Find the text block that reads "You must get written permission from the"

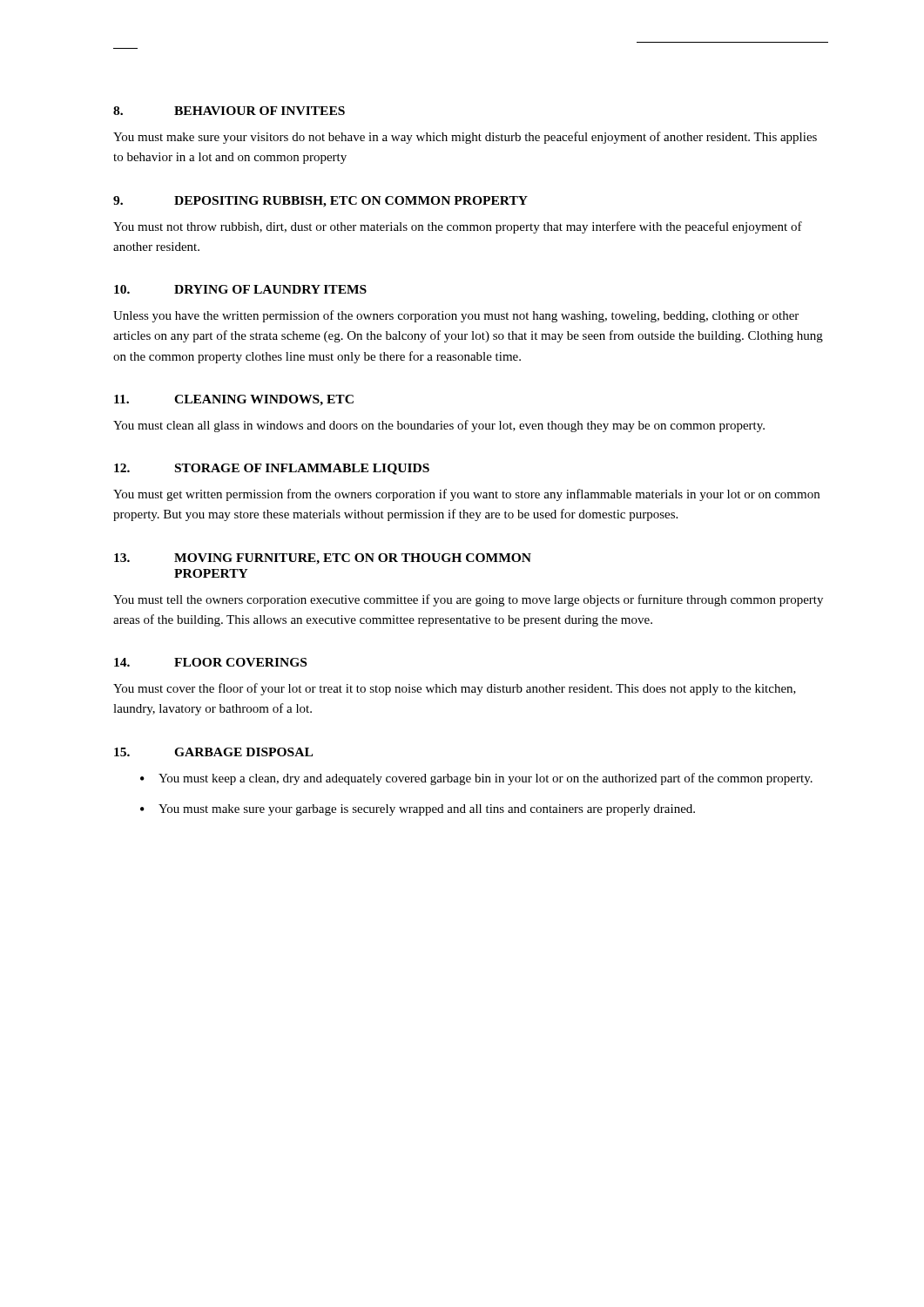coord(467,504)
